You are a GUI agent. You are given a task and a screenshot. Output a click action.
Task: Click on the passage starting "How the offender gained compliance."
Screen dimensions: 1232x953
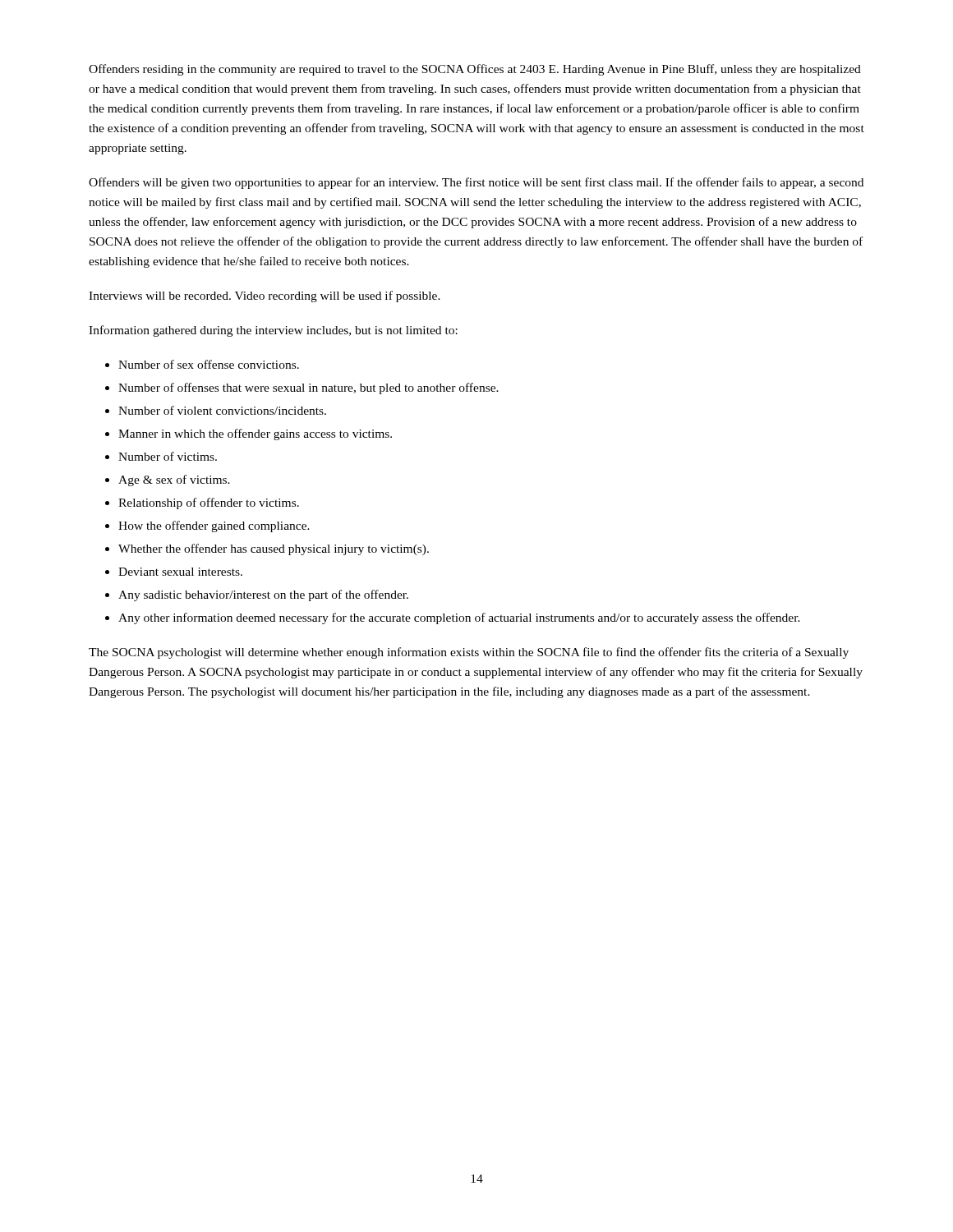214,526
